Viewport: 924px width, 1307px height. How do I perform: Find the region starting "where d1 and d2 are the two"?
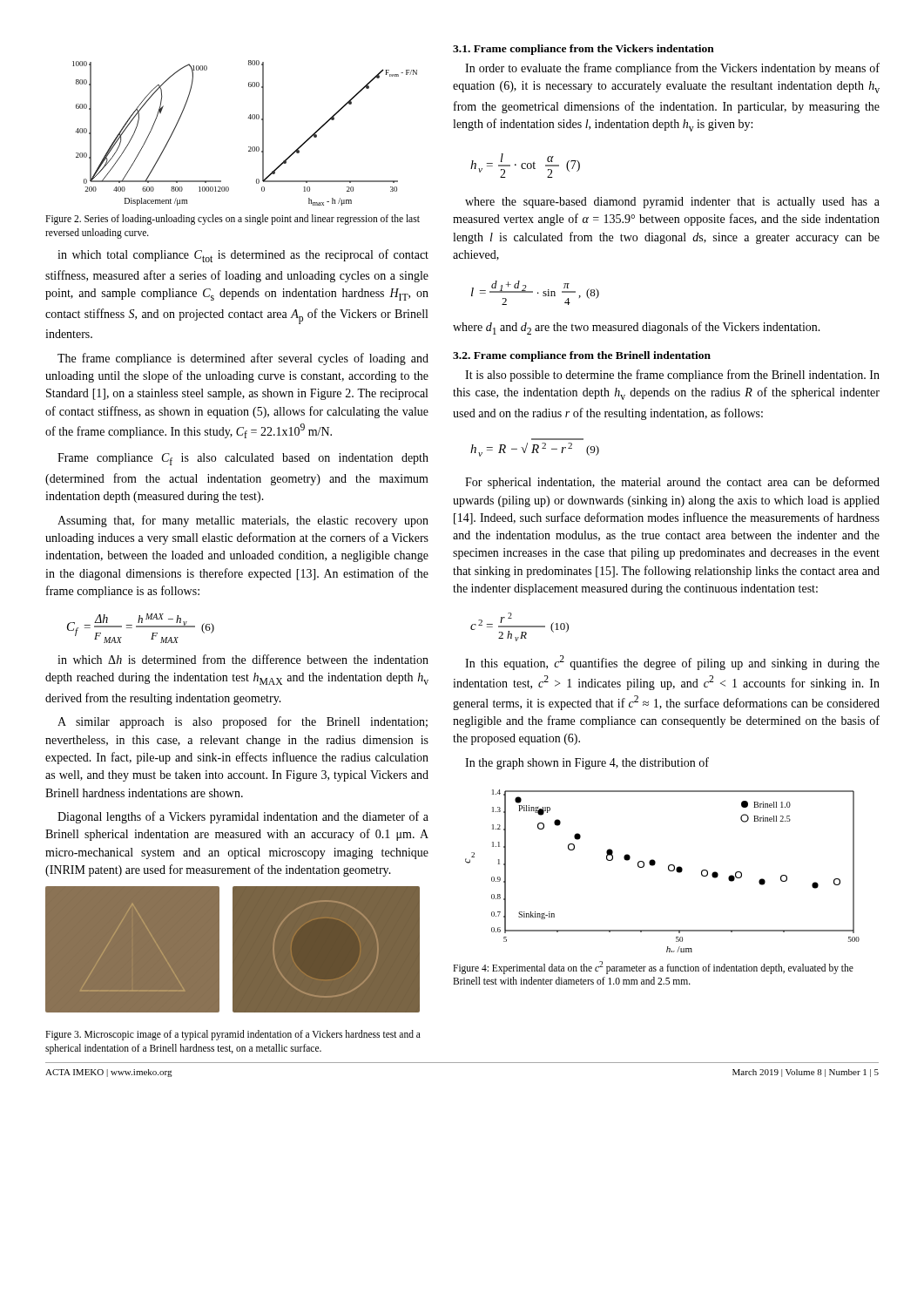coord(637,329)
